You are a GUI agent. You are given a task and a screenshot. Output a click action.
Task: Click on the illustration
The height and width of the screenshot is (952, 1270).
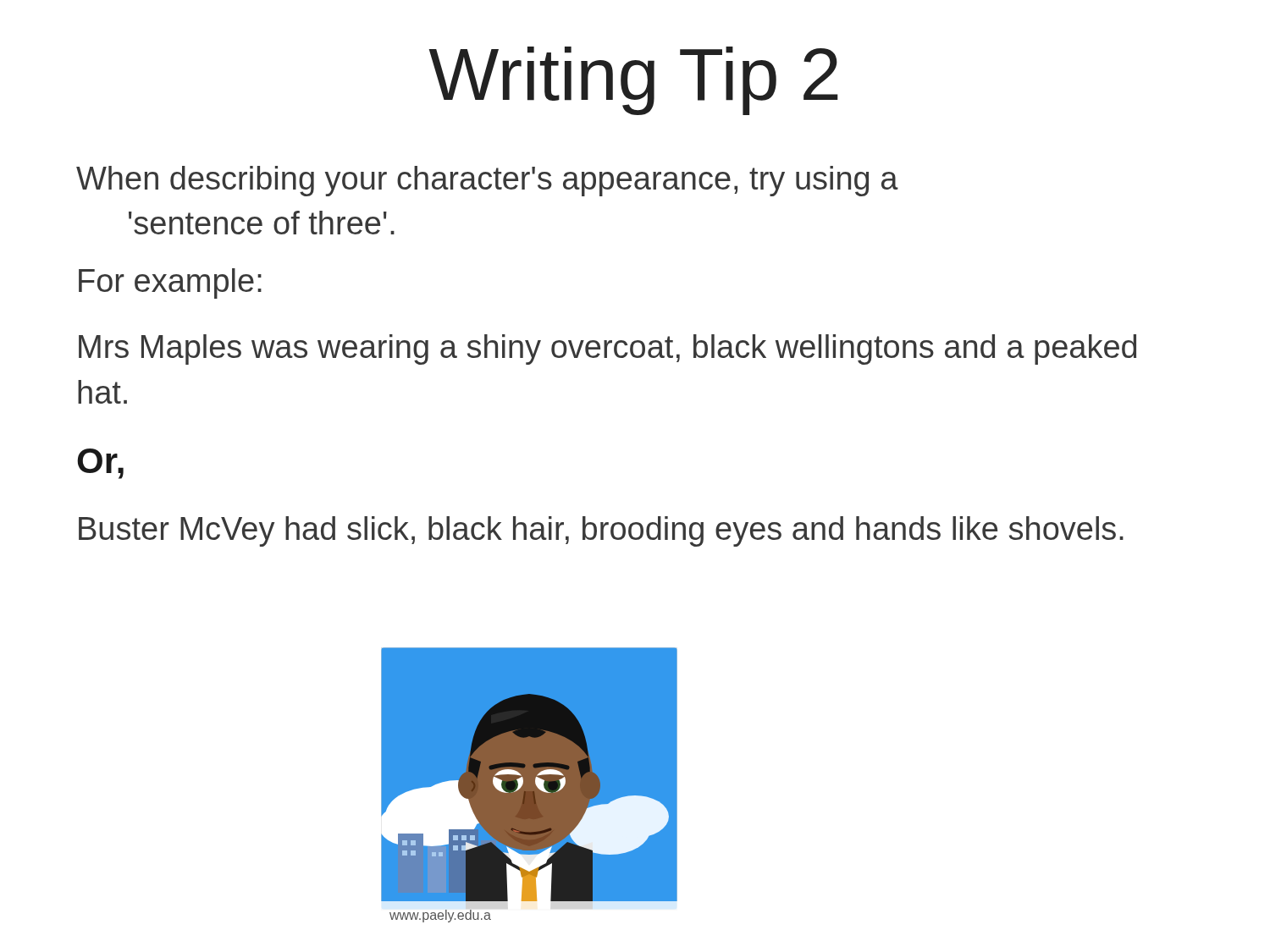pos(529,791)
